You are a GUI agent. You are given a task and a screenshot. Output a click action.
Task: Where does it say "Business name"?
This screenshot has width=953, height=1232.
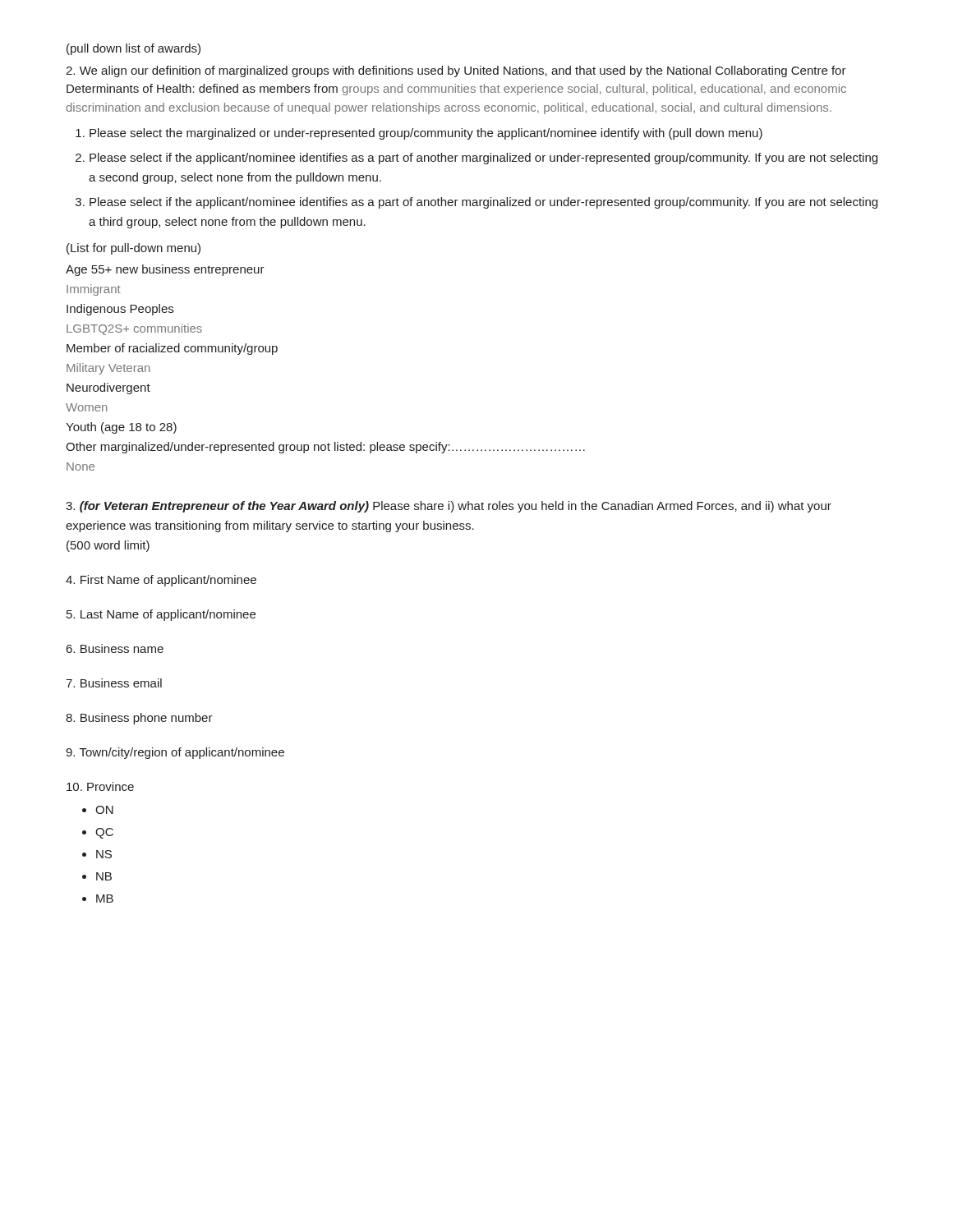(x=115, y=648)
